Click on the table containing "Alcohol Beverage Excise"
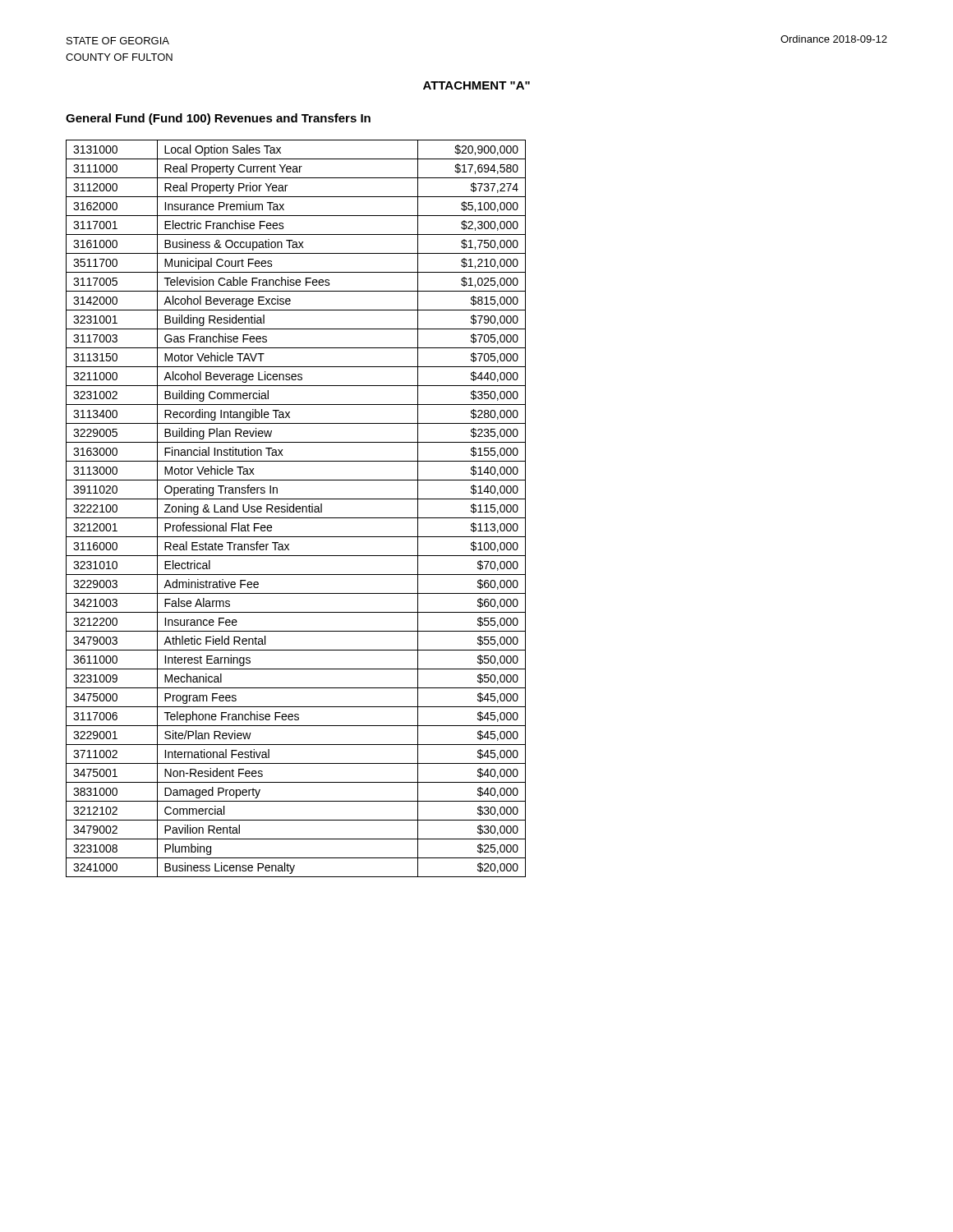 coord(296,508)
